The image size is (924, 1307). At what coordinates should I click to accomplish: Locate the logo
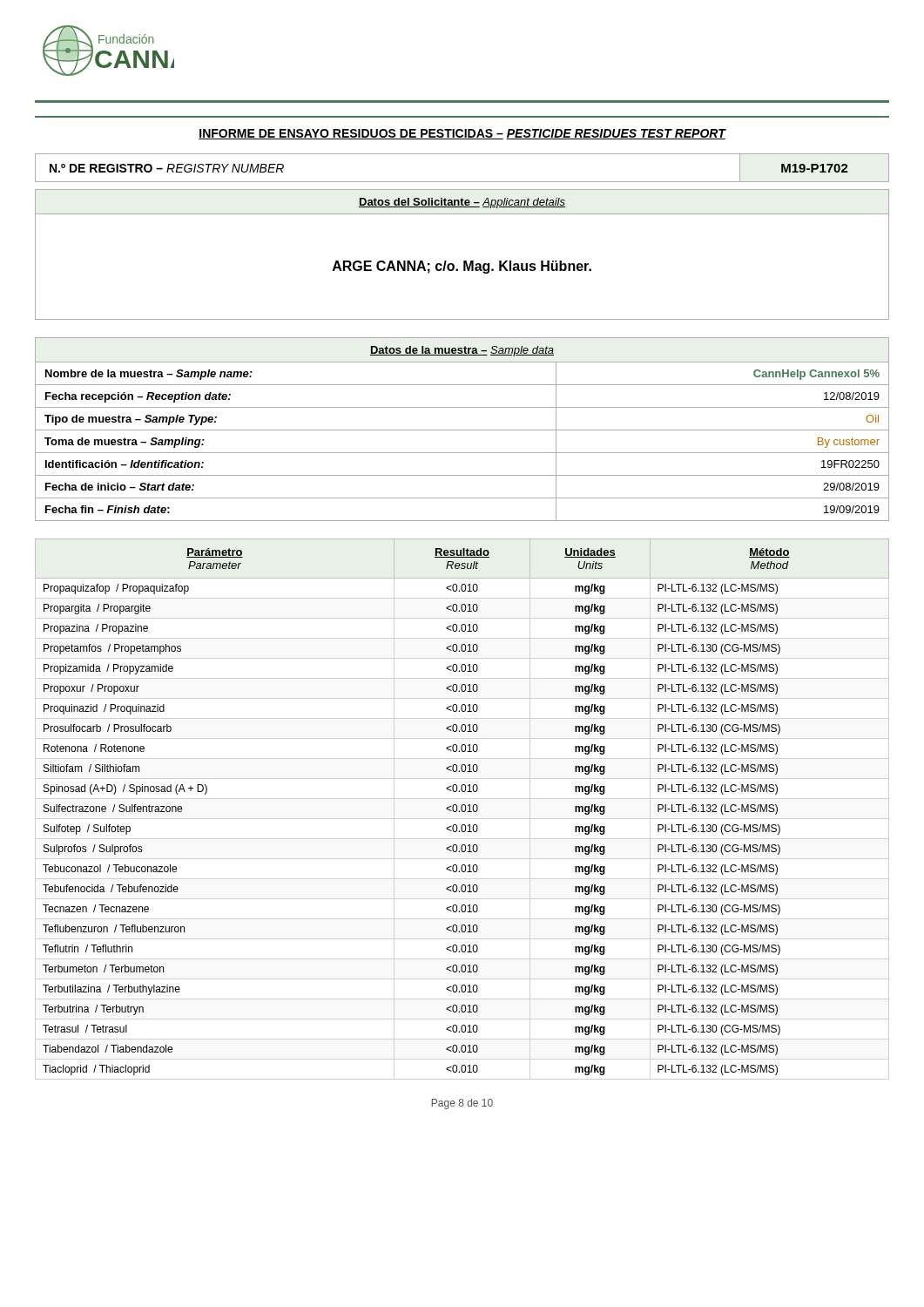(462, 48)
